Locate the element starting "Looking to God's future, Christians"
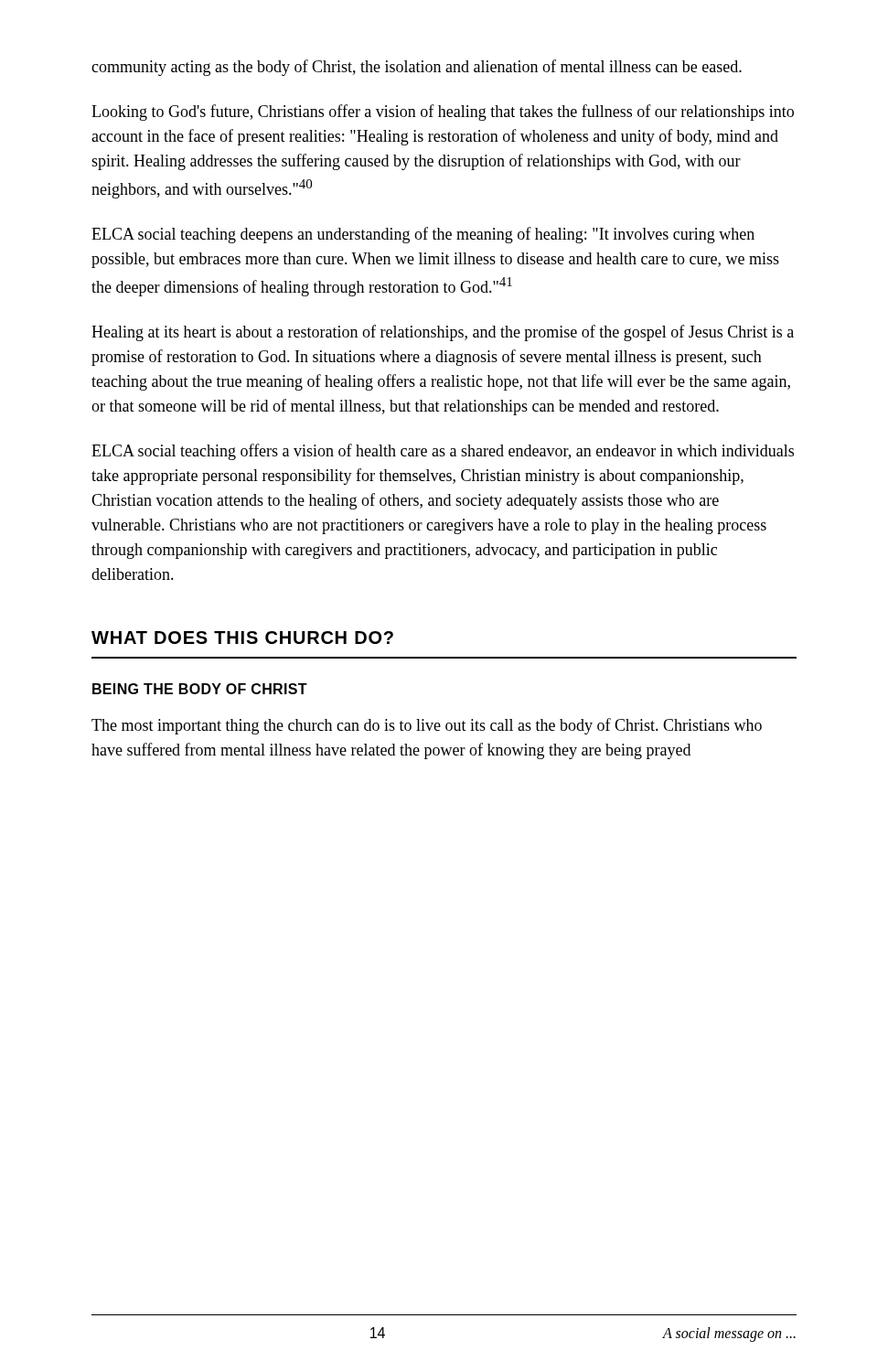The width and height of the screenshot is (888, 1372). click(443, 151)
